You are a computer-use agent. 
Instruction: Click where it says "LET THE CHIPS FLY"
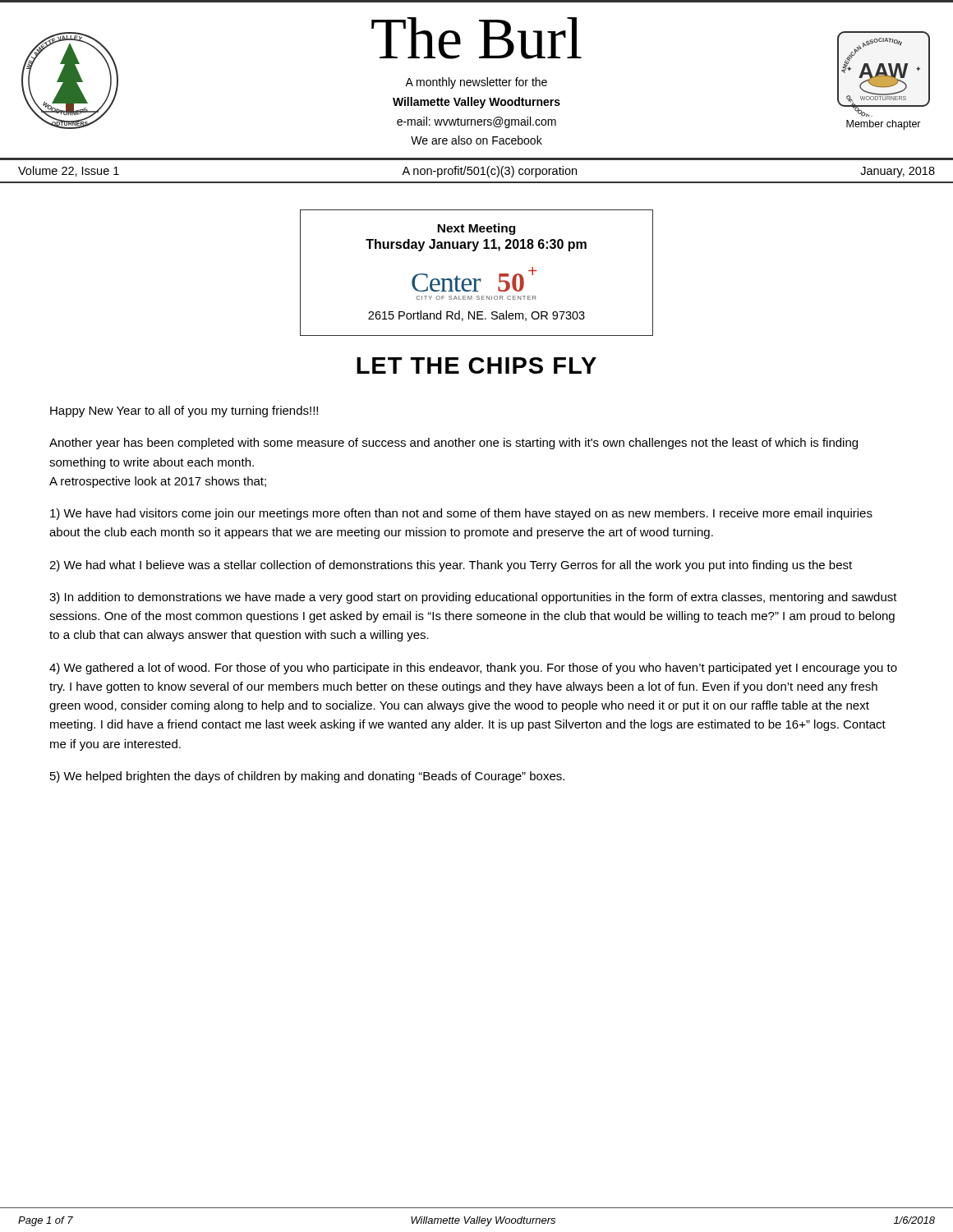coord(476,366)
